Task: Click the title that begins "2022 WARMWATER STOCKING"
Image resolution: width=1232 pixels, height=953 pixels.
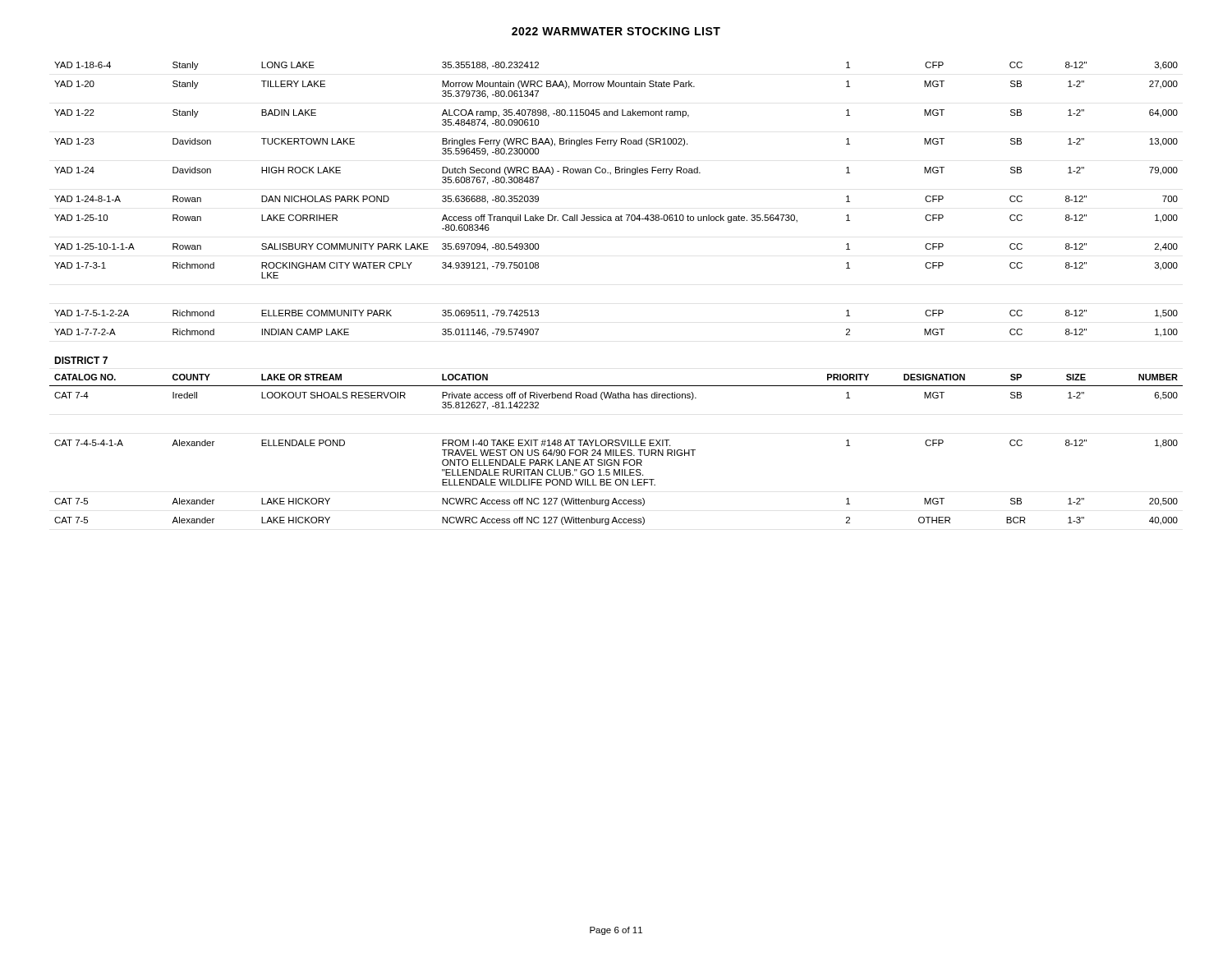Action: 616,31
